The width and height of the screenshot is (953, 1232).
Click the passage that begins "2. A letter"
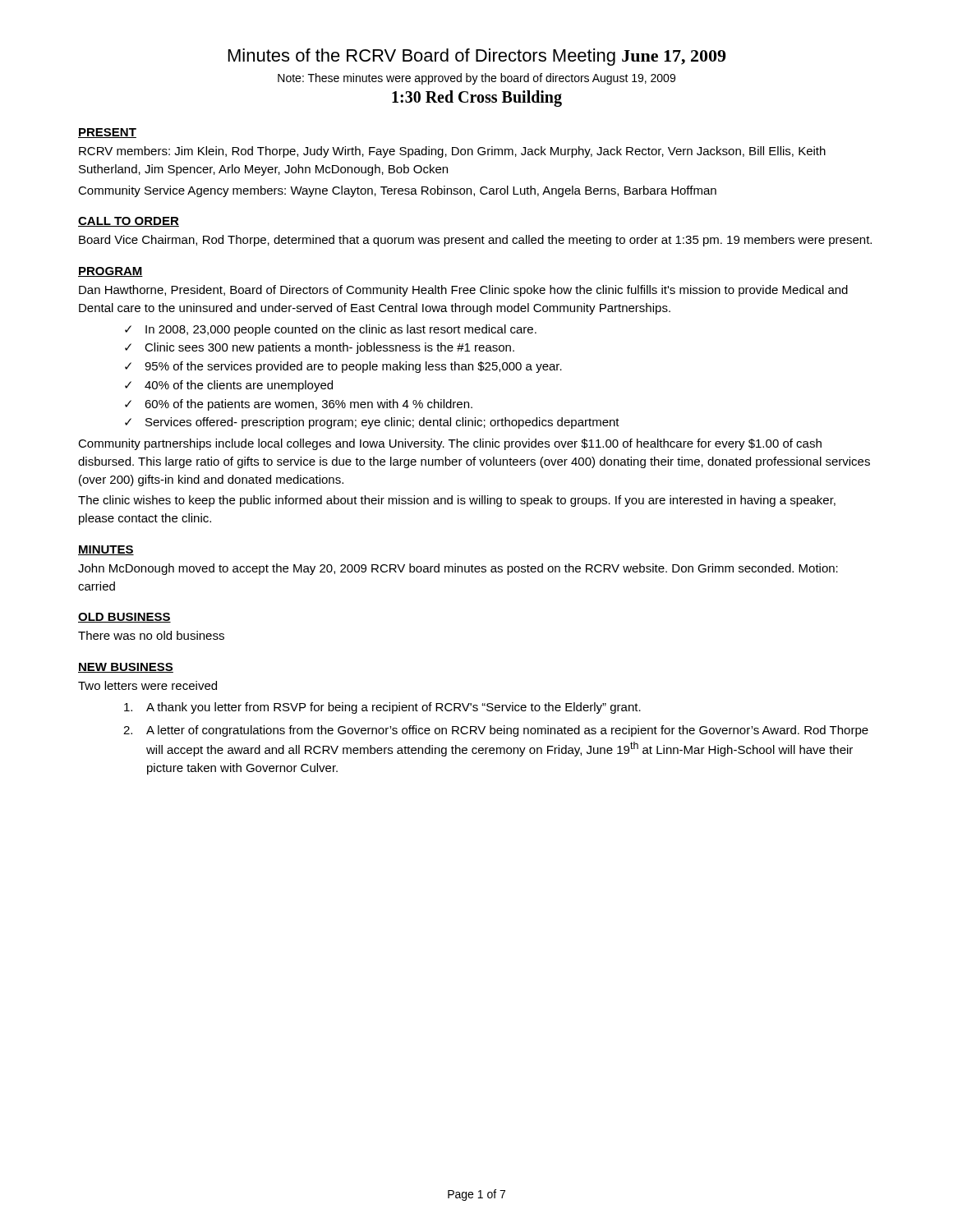[x=499, y=749]
